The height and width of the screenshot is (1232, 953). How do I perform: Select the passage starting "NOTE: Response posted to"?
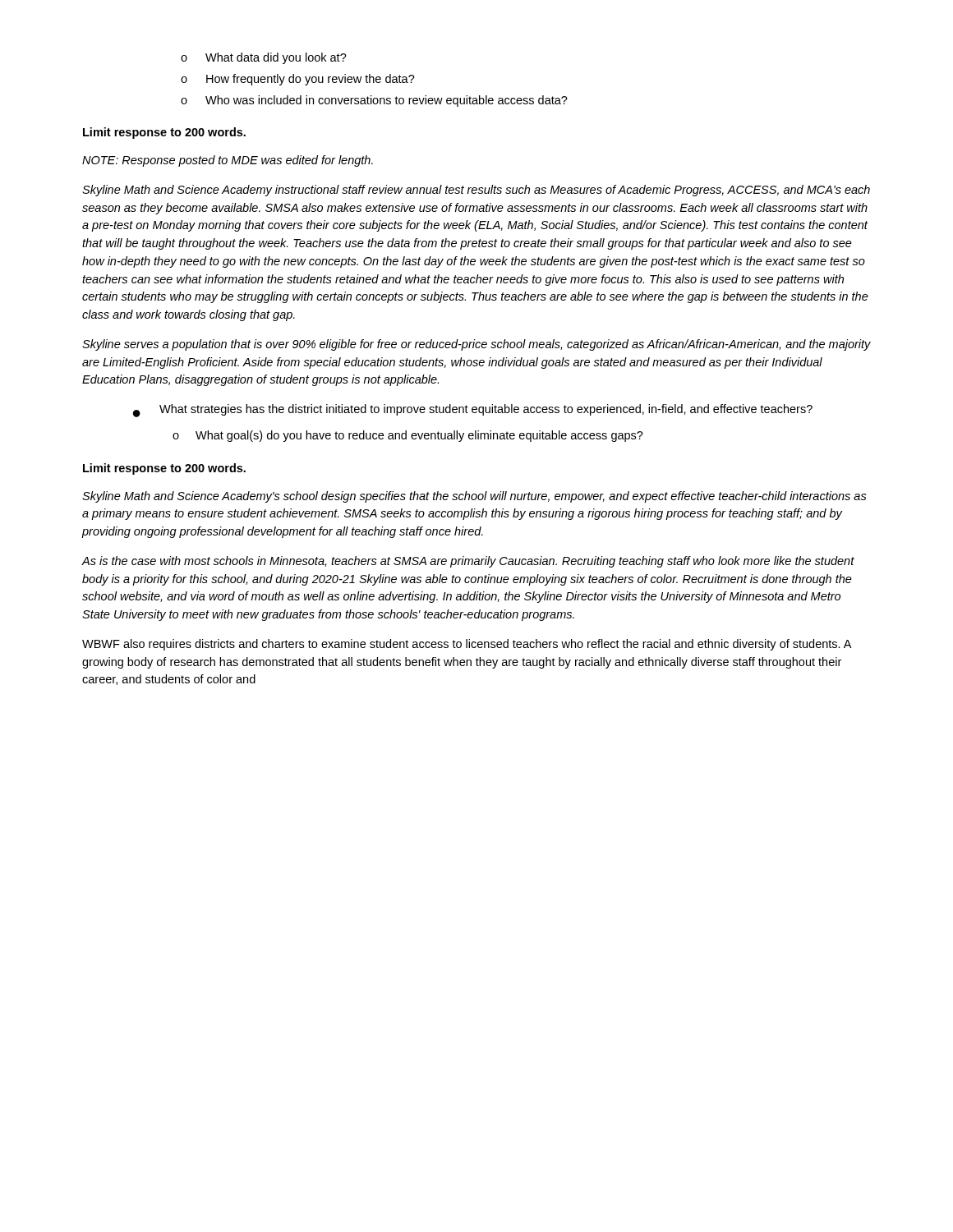click(228, 160)
